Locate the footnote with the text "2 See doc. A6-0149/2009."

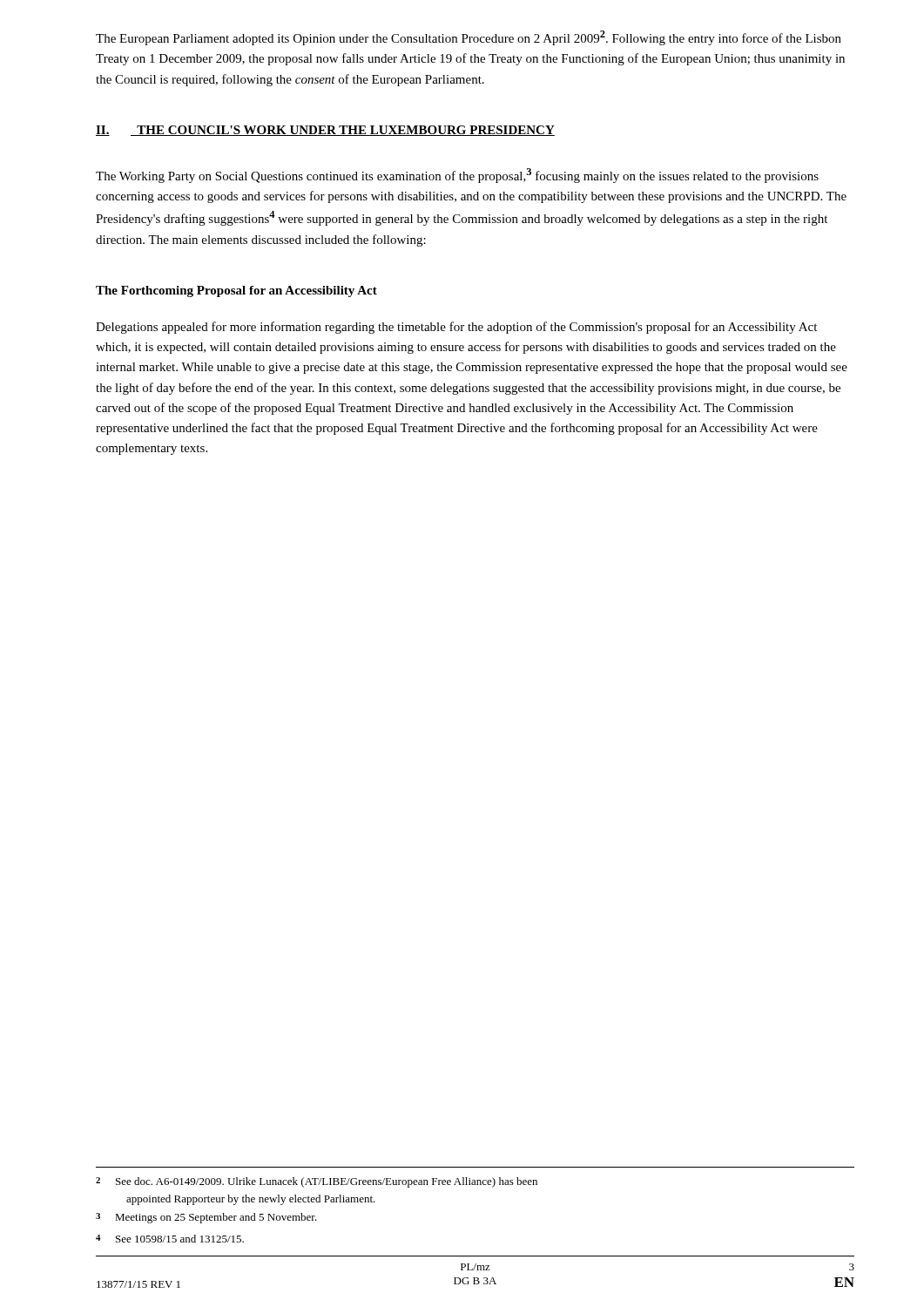317,1190
